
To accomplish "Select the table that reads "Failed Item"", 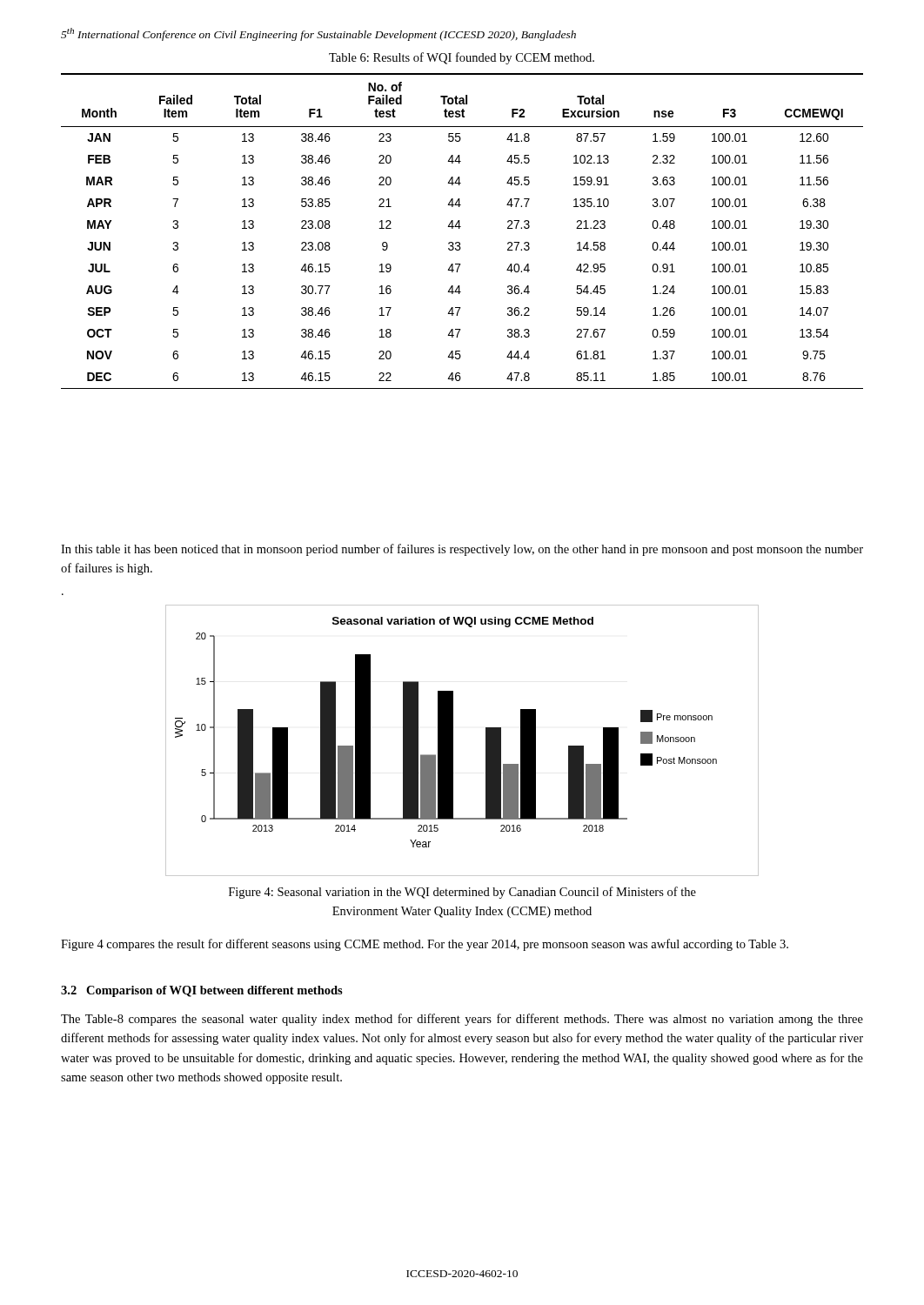I will coord(462,231).
